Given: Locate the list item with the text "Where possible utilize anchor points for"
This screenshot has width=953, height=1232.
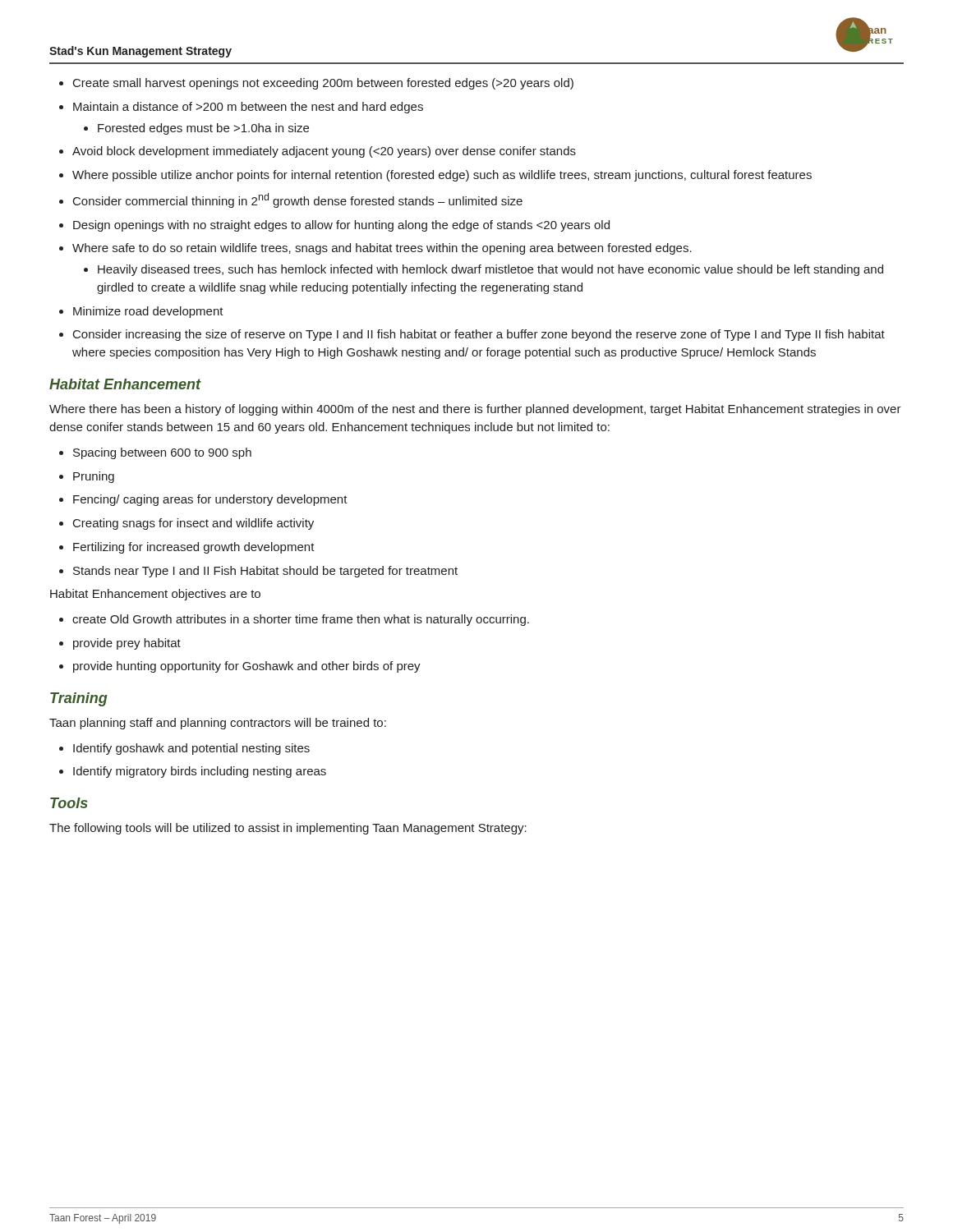Looking at the screenshot, I should [442, 175].
